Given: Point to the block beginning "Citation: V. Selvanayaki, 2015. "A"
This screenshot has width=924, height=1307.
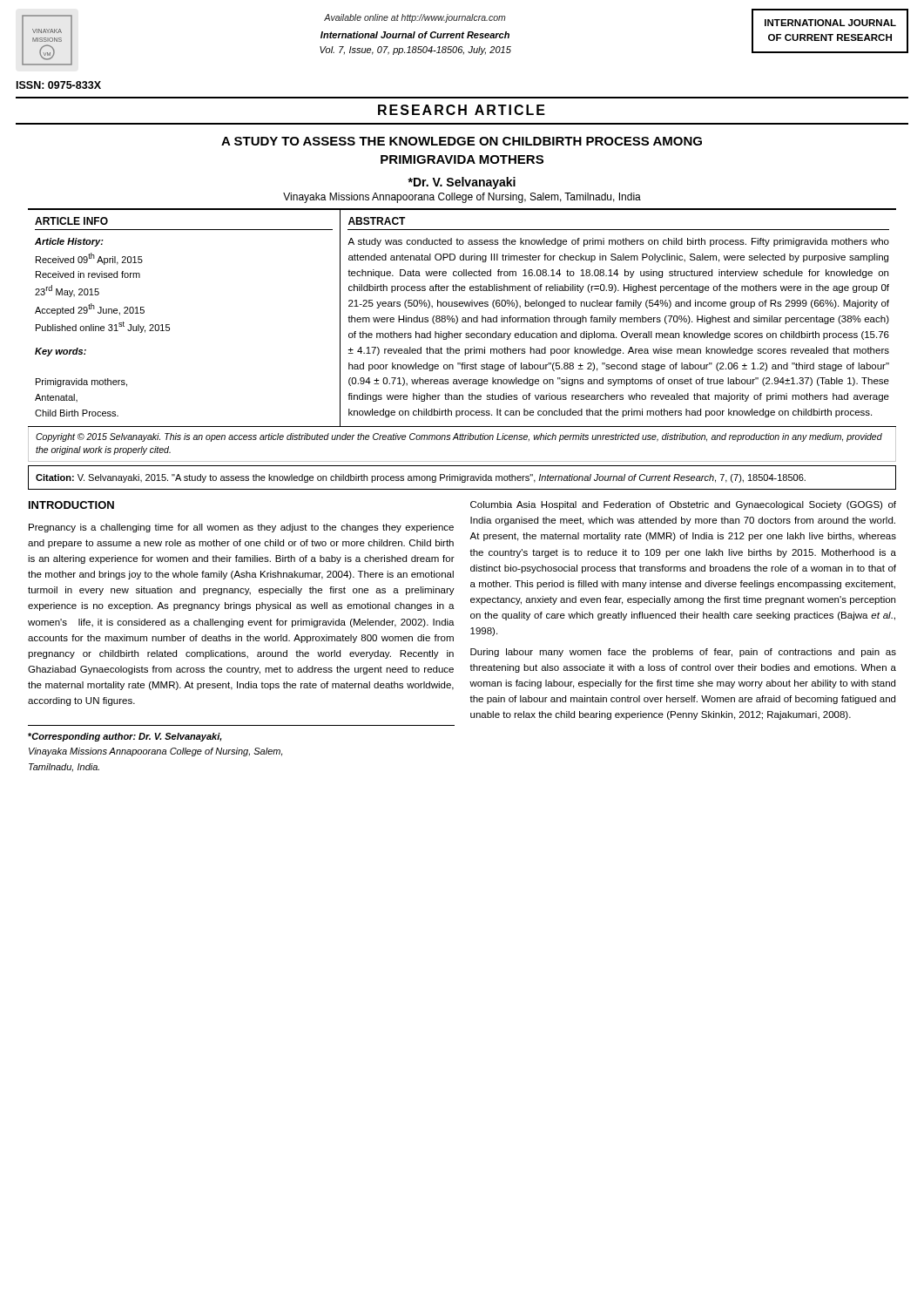Looking at the screenshot, I should 421,477.
